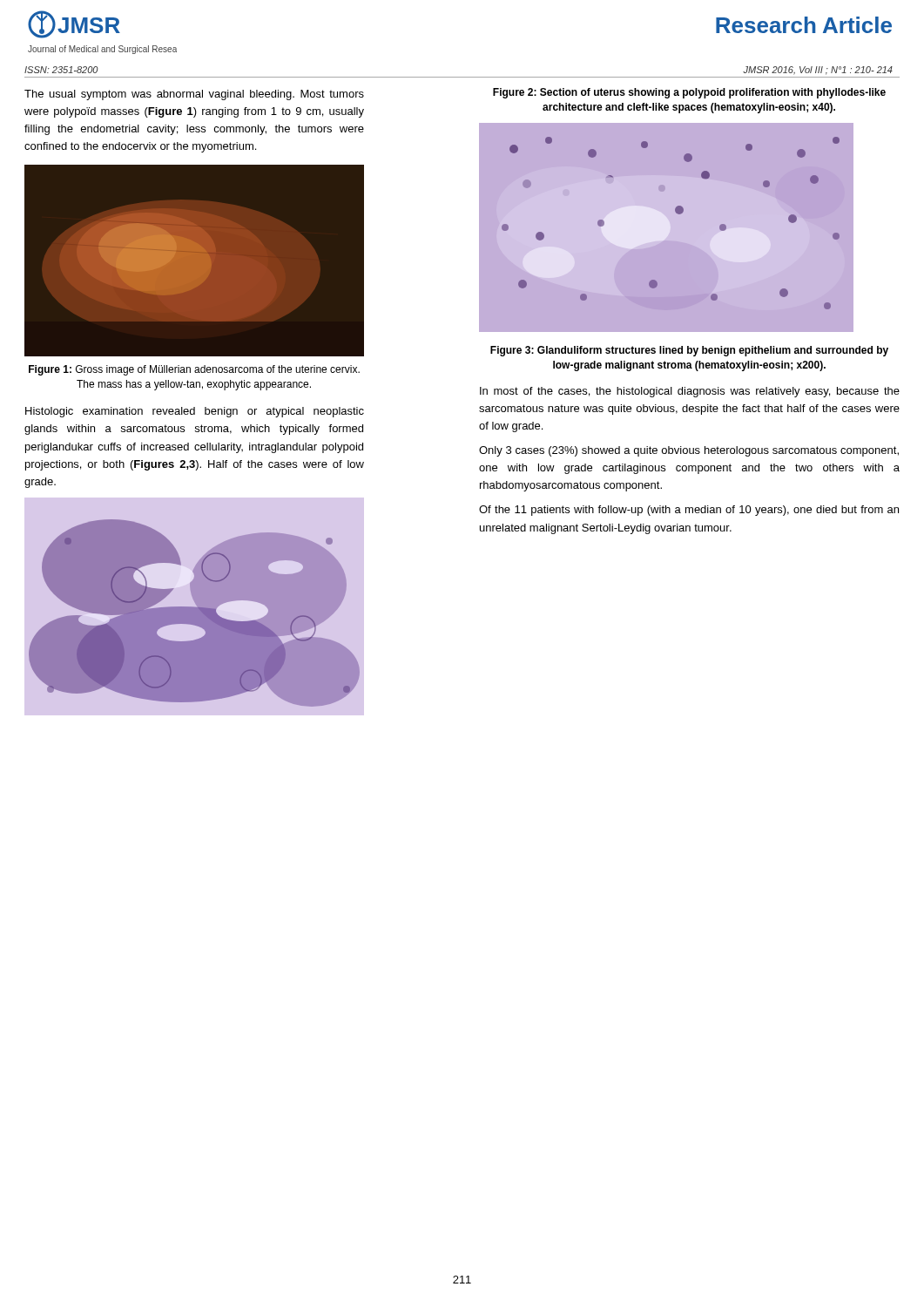Click on the caption with the text "Figure 3: Glanduliform structures lined by"
This screenshot has width=924, height=1307.
point(689,358)
